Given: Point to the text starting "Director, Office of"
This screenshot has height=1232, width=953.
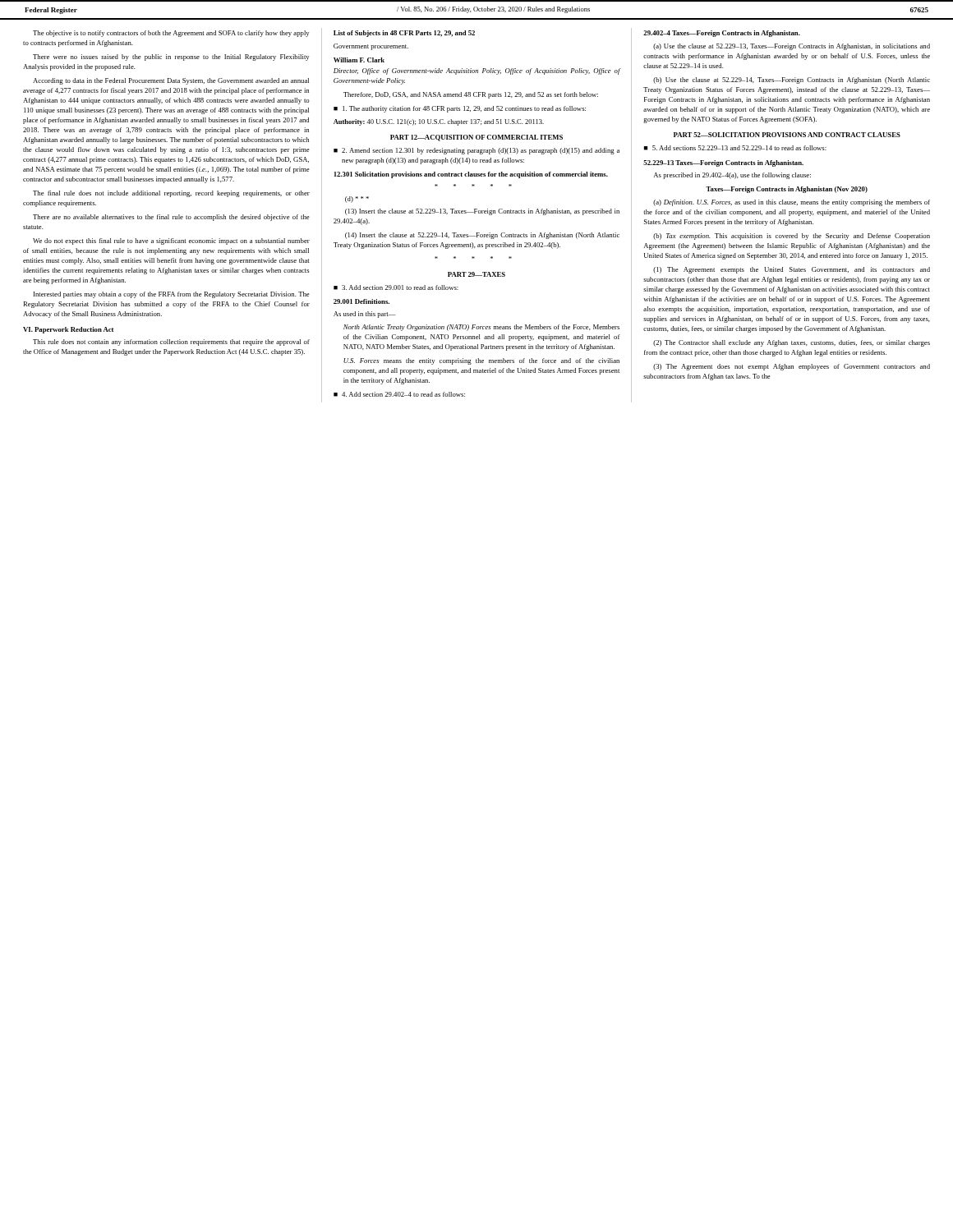Looking at the screenshot, I should tap(476, 76).
